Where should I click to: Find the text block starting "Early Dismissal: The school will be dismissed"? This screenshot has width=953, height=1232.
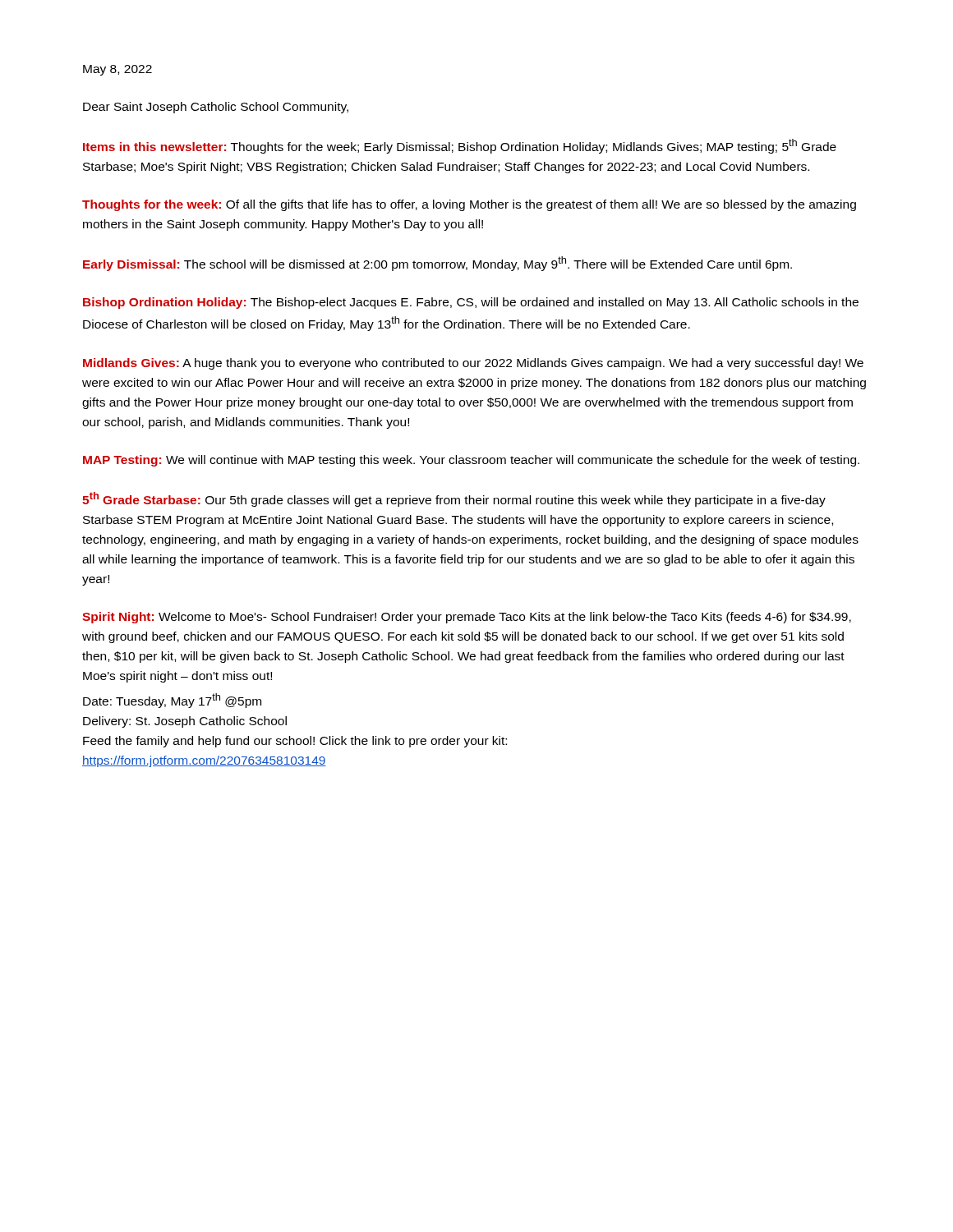438,263
